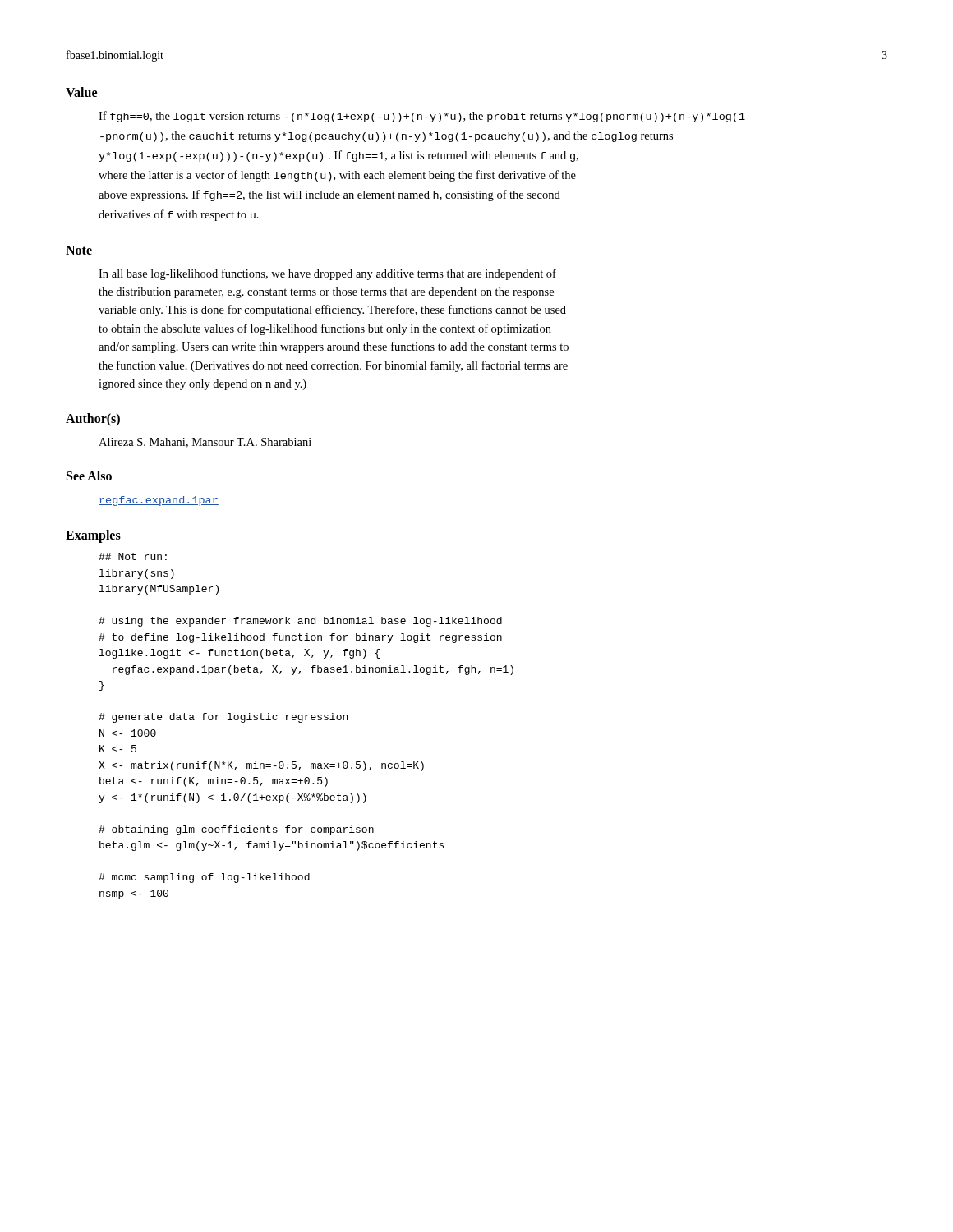Select the block starting "If fgh==0, the logit version returns -(n*log(1+exp(-u))+(n-y)*u),"
This screenshot has height=1232, width=953.
[x=422, y=165]
